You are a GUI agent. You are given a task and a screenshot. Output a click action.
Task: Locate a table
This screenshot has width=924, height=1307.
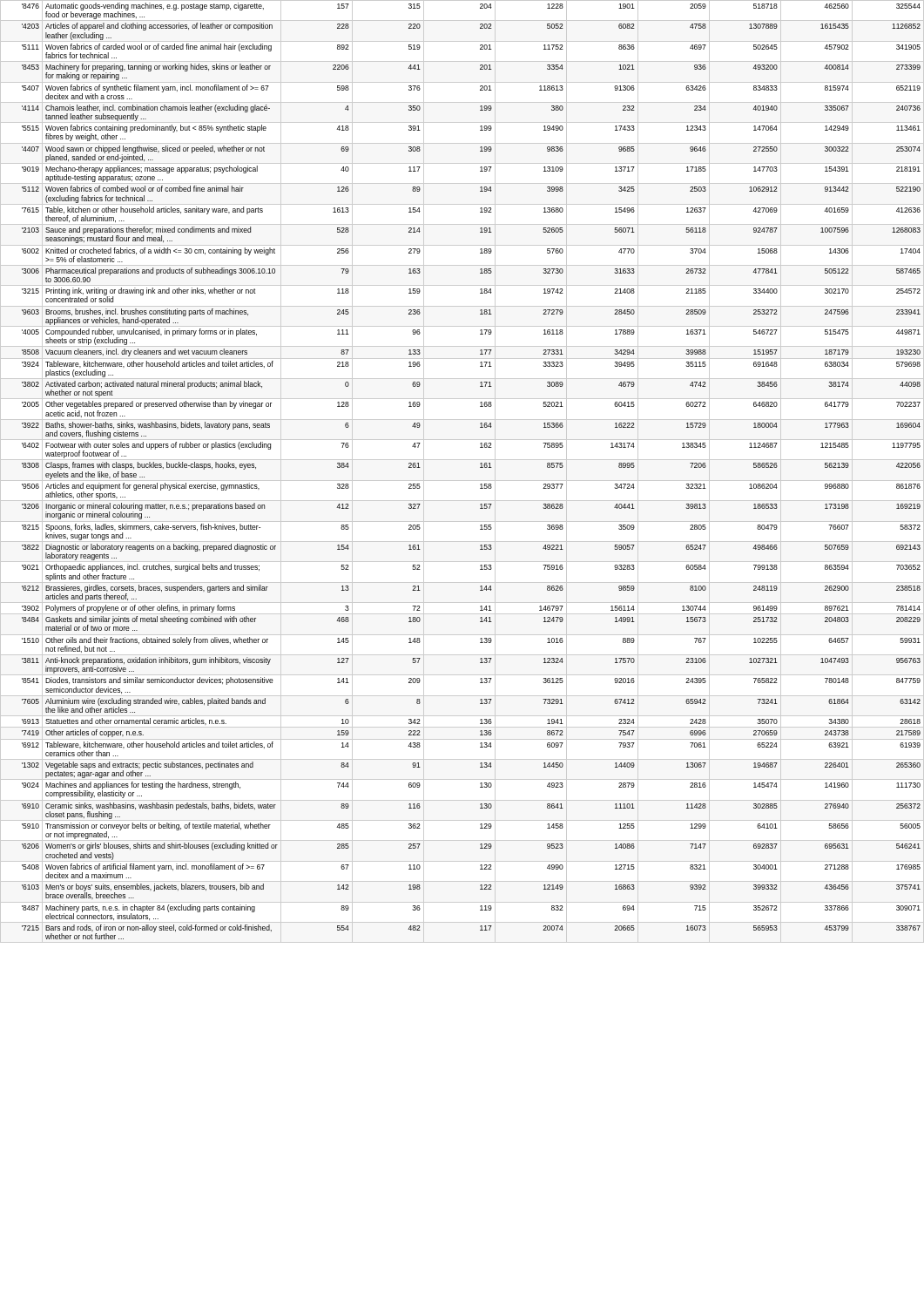[x=462, y=472]
